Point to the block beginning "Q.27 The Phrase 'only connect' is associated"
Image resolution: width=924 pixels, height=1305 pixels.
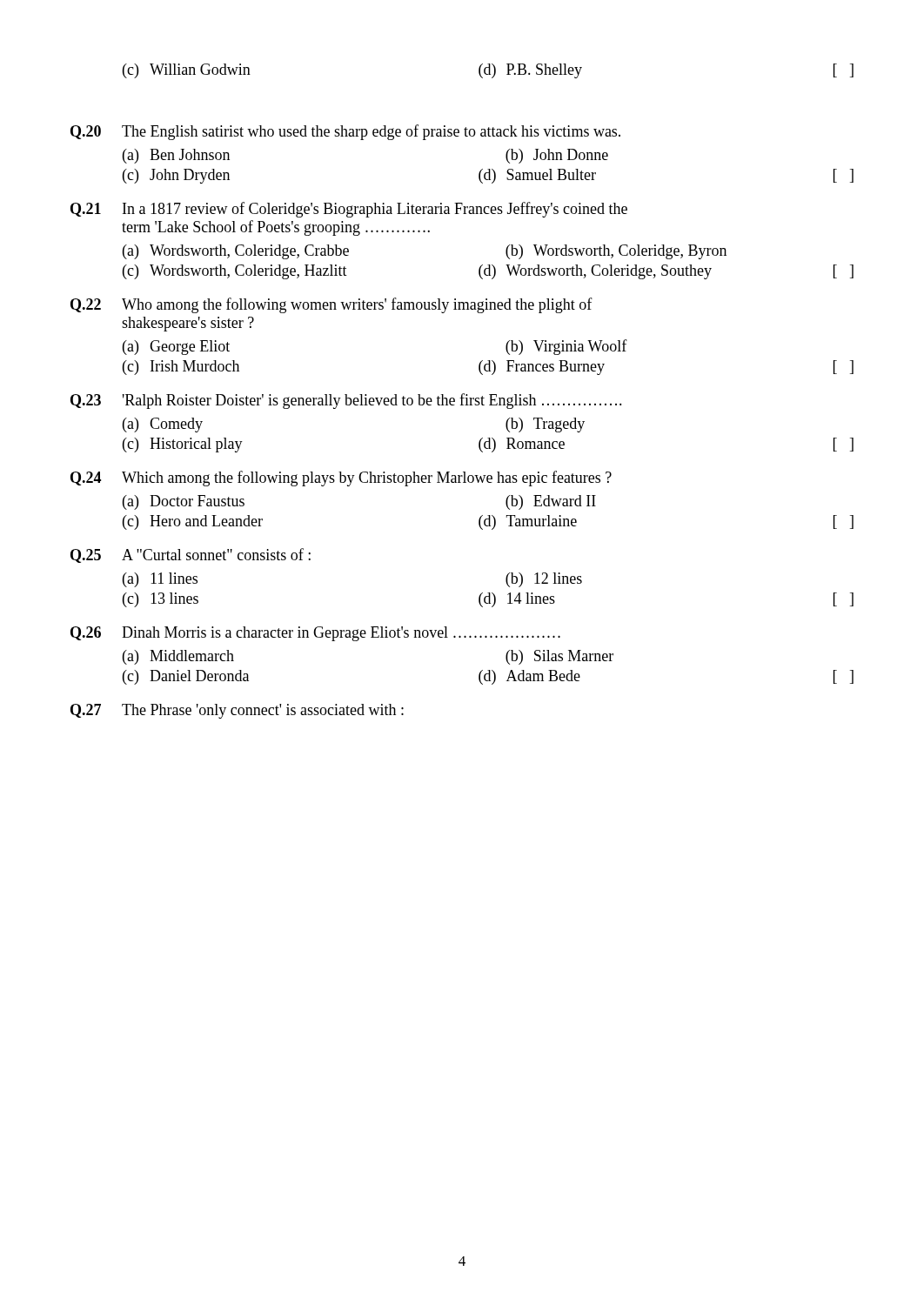[237, 711]
